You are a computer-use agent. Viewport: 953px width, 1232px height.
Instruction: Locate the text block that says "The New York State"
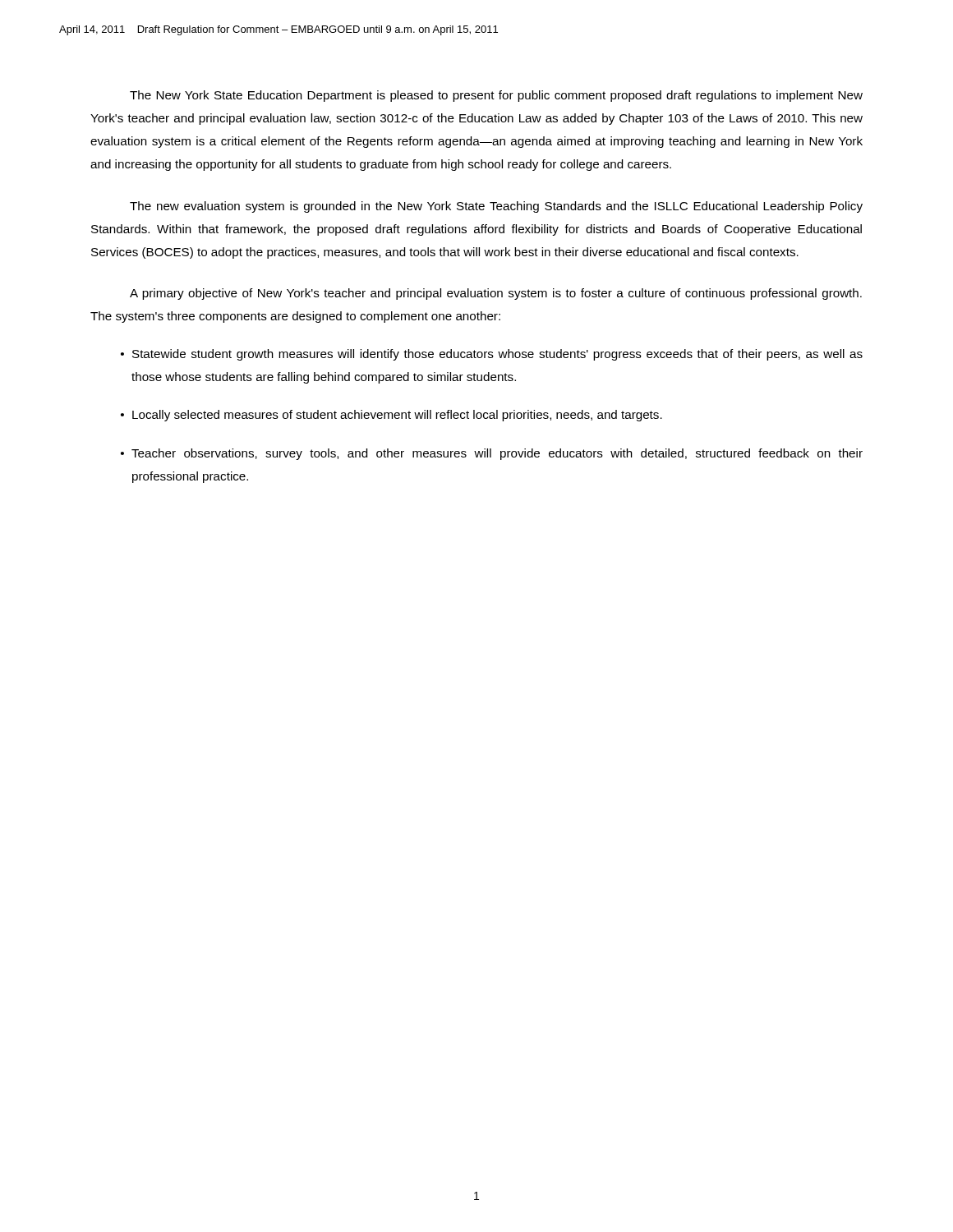pos(476,129)
